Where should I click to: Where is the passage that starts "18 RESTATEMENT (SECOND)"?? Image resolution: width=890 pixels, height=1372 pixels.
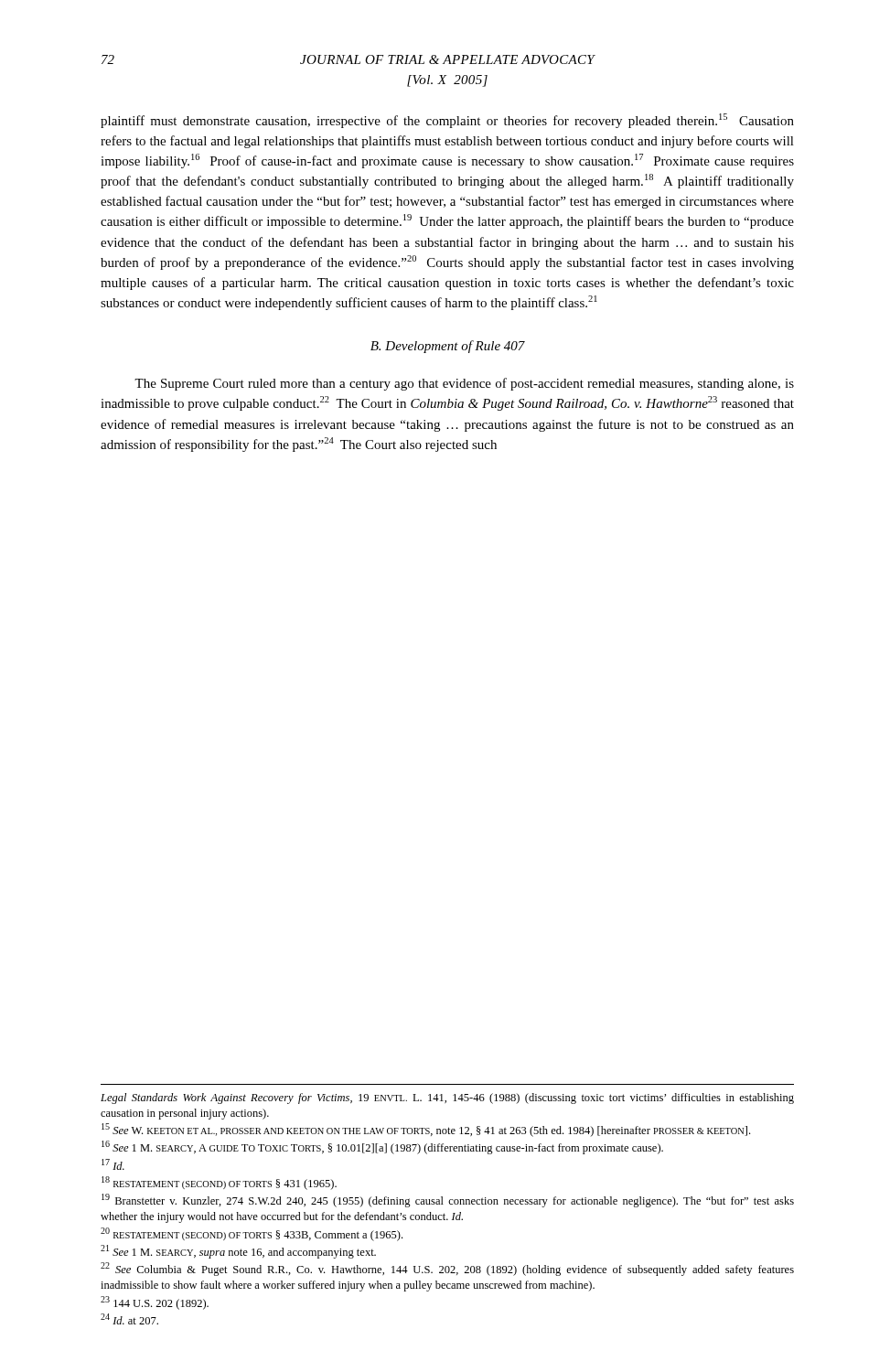[x=219, y=1183]
